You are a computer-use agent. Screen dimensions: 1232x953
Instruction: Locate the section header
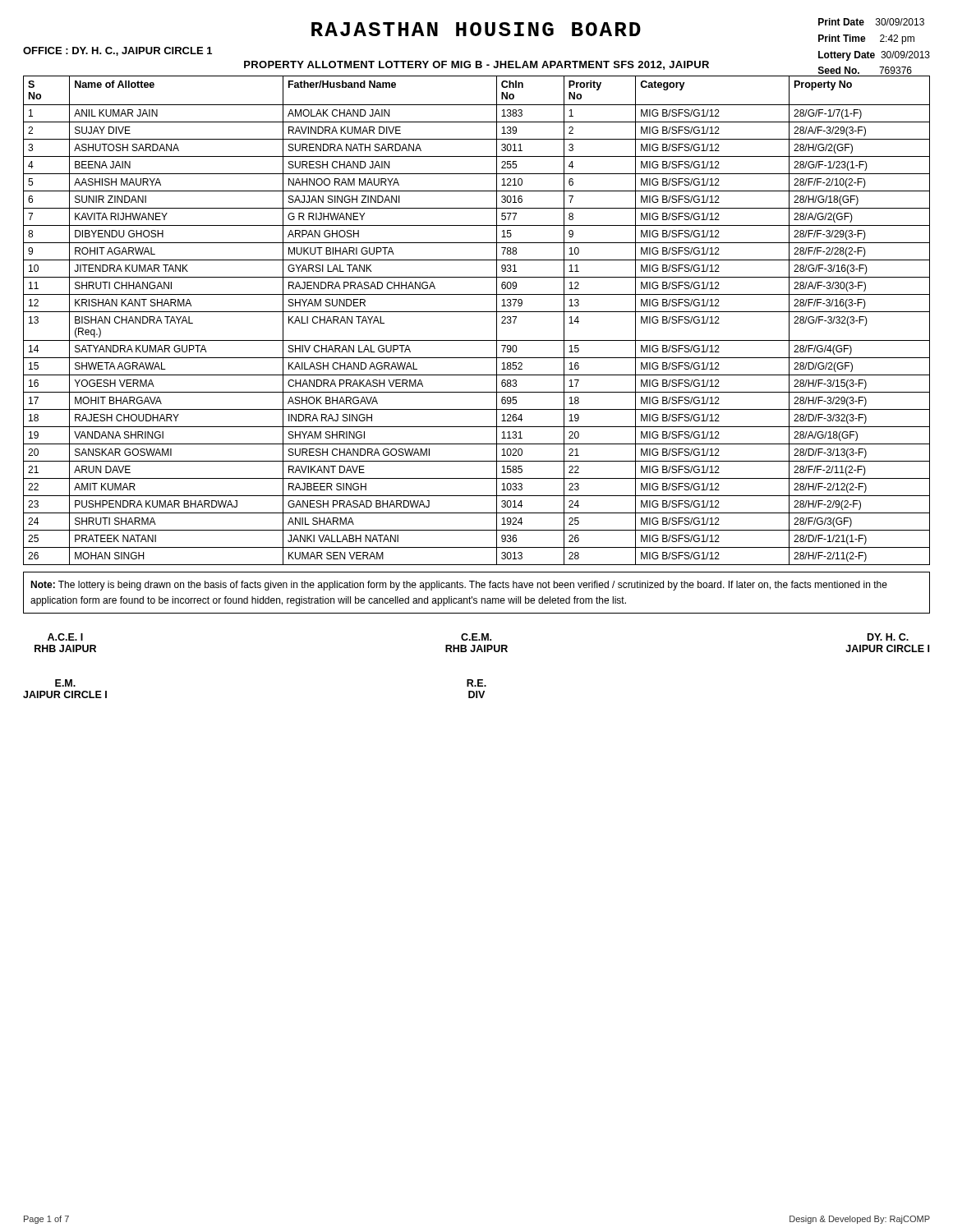pos(476,64)
